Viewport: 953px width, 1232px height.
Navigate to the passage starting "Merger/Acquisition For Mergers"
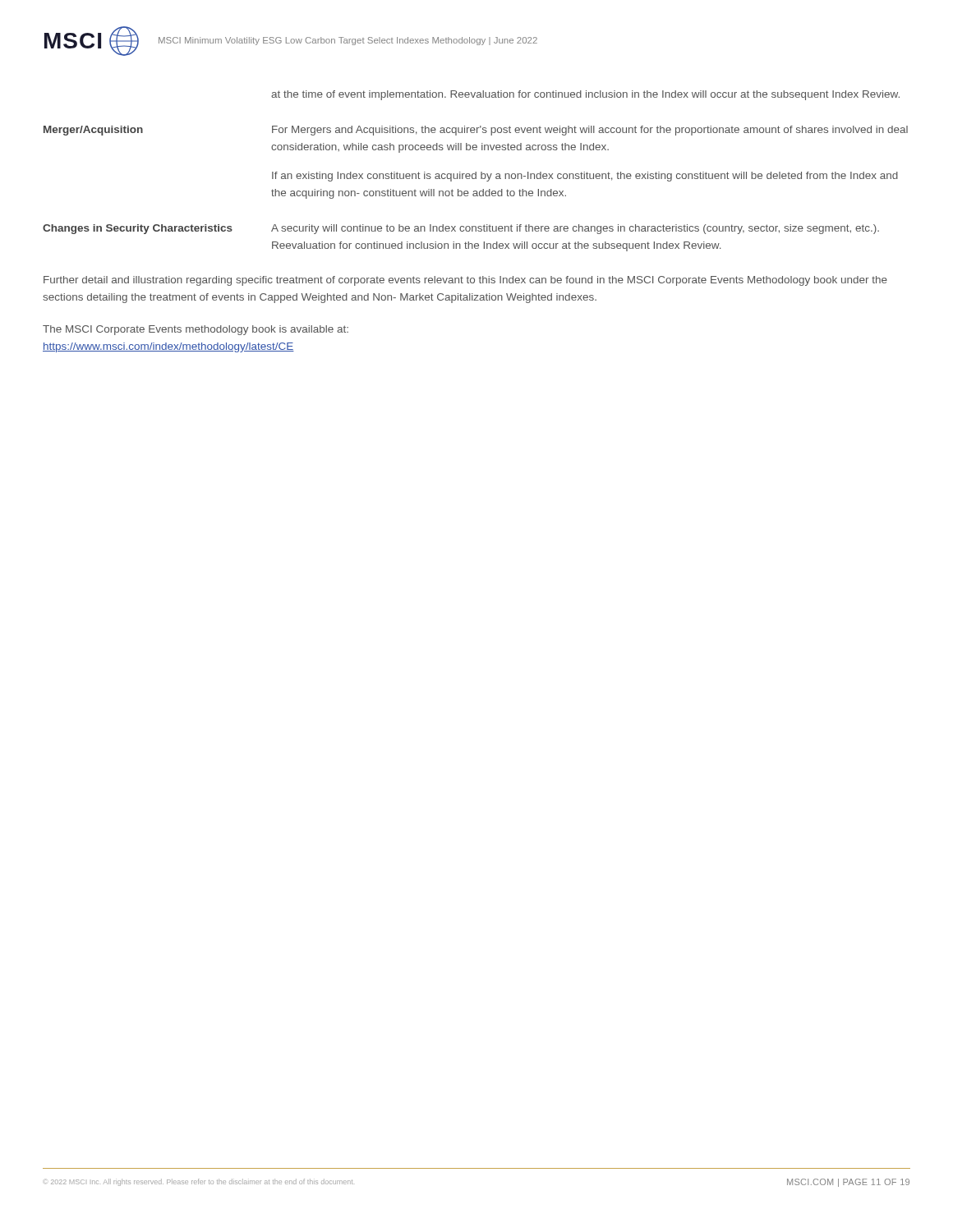click(x=476, y=162)
